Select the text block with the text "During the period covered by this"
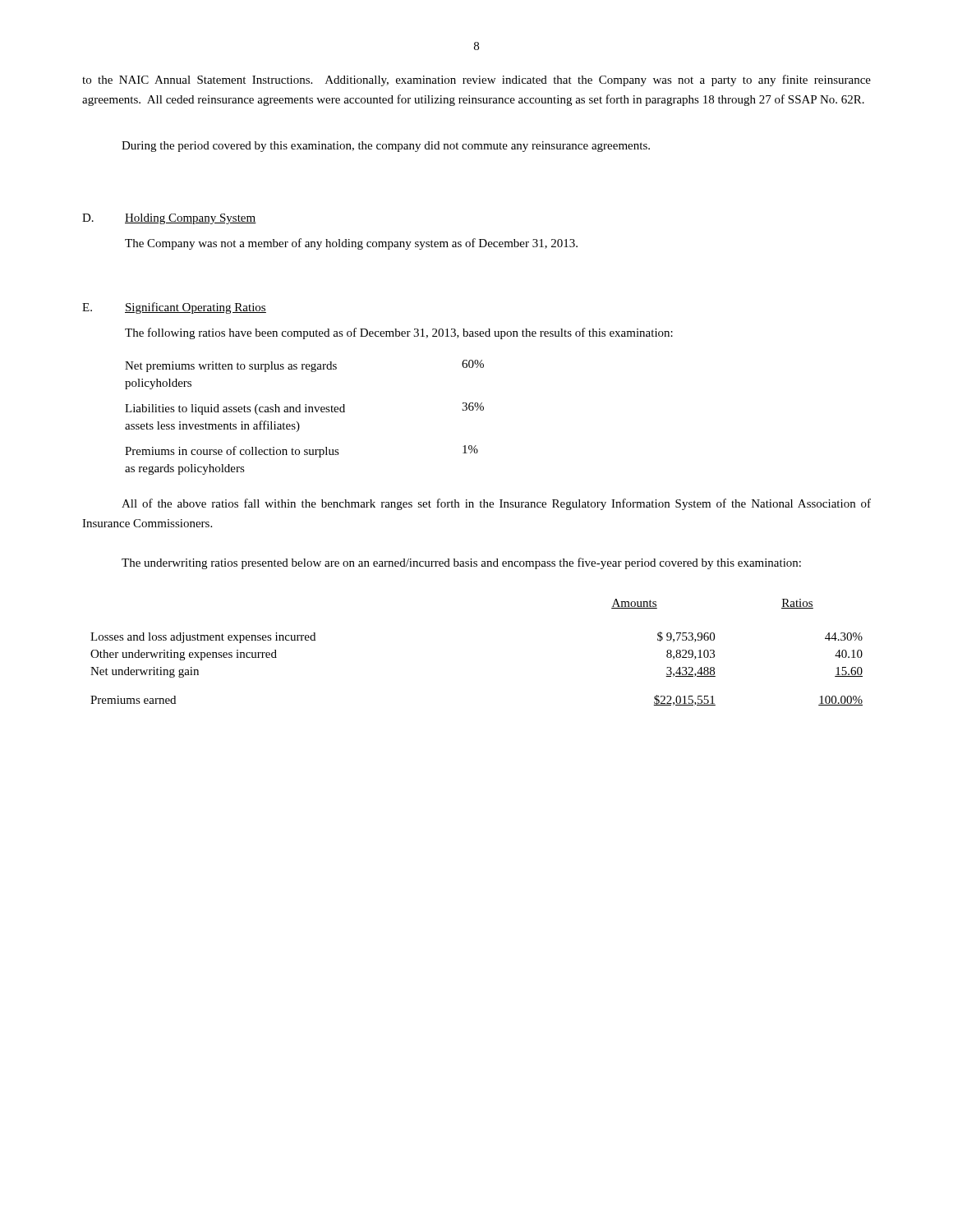This screenshot has width=953, height=1232. [386, 145]
